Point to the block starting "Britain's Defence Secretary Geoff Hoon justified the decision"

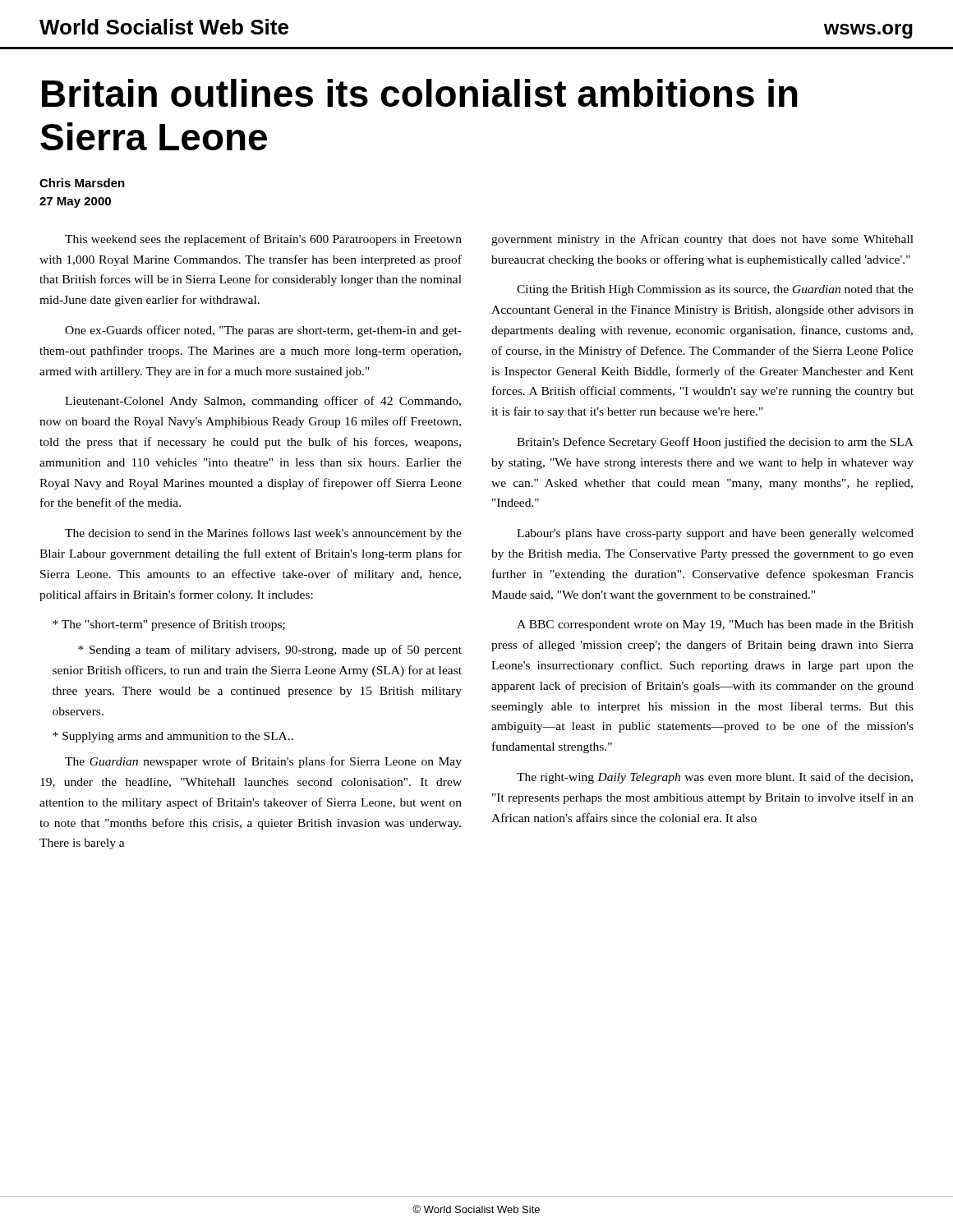click(702, 473)
